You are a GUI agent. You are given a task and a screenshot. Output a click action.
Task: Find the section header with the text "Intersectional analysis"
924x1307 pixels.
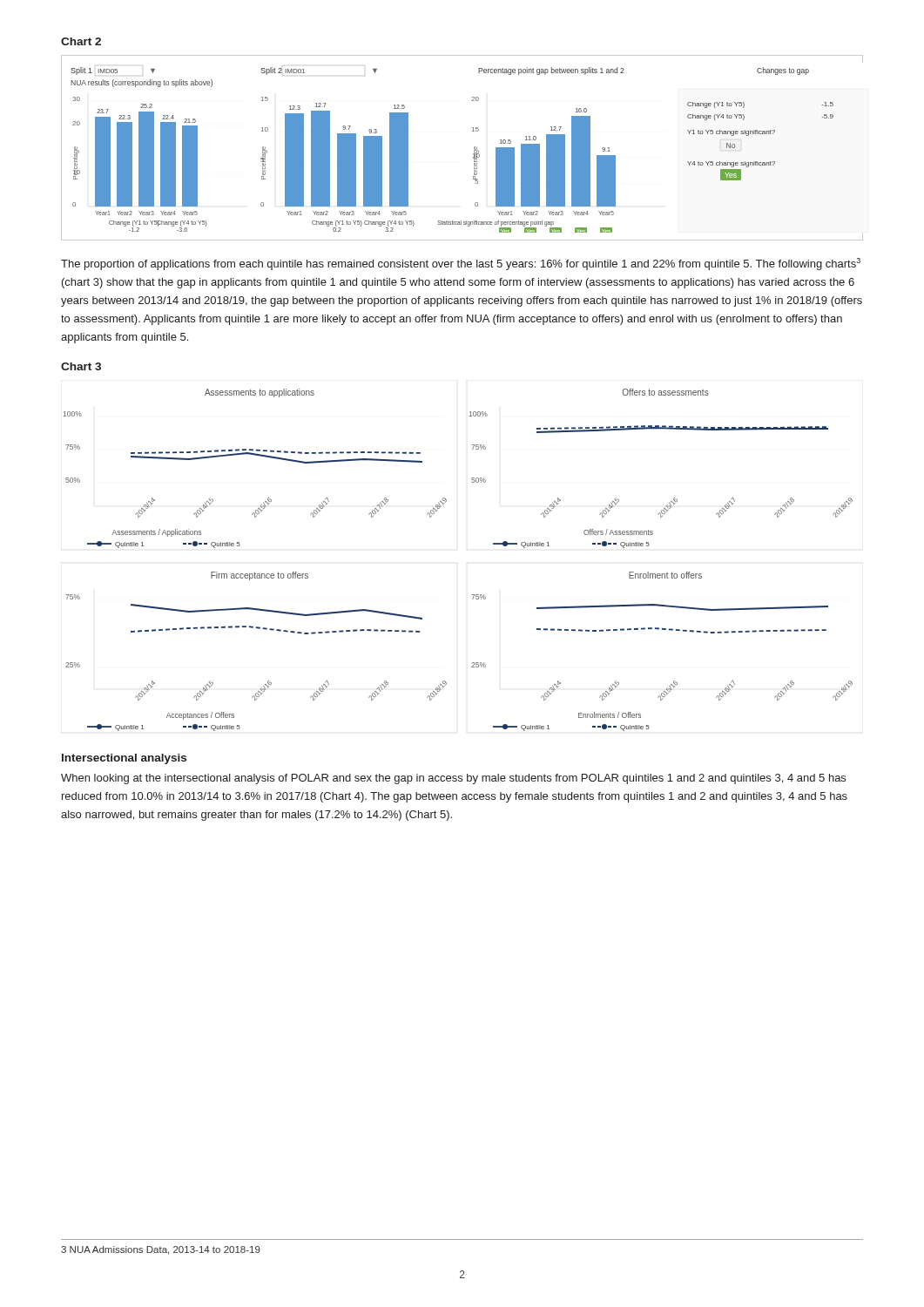124,758
